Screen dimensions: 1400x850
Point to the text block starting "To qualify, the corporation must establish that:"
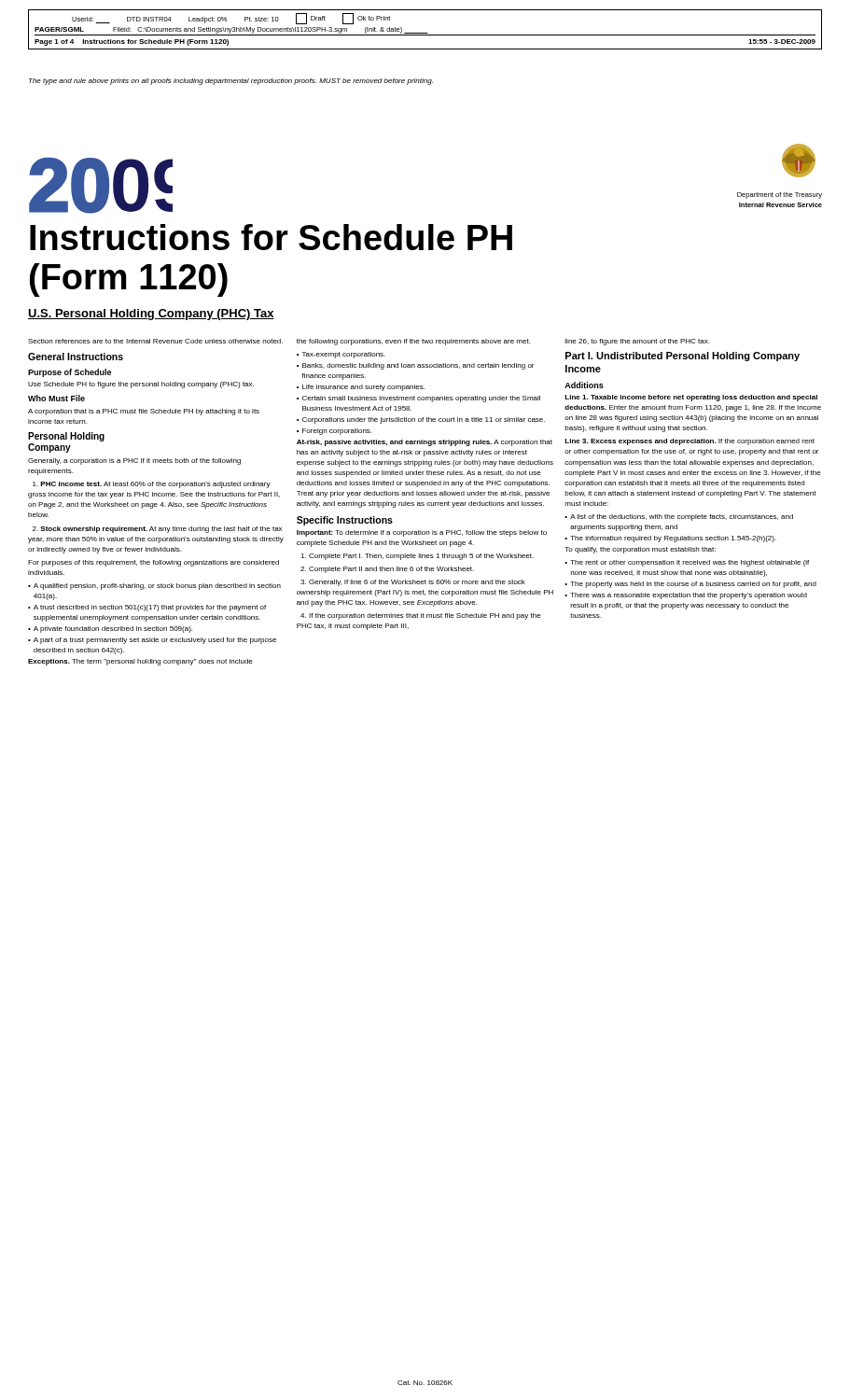[693, 582]
